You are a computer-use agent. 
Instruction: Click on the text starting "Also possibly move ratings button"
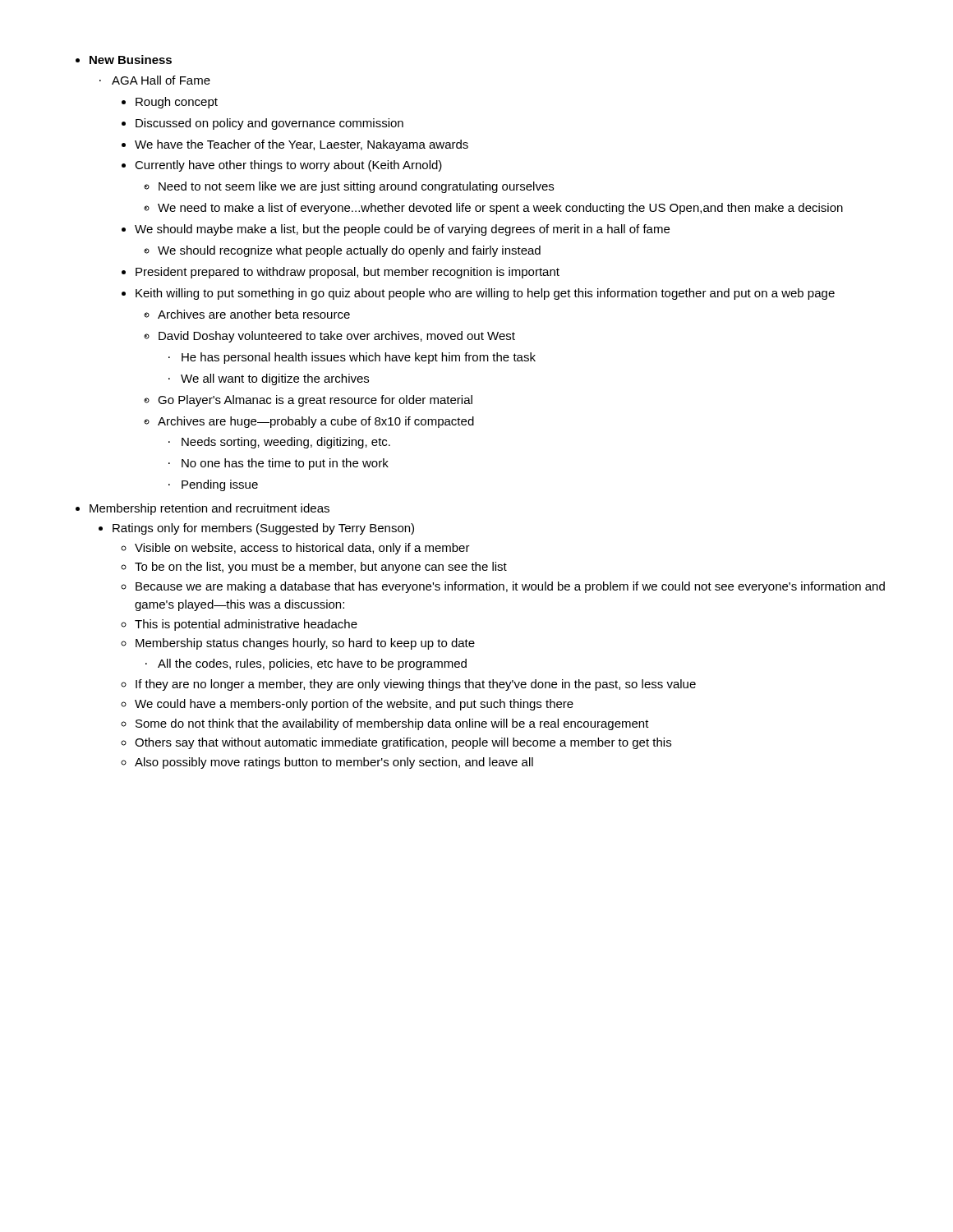click(x=334, y=762)
